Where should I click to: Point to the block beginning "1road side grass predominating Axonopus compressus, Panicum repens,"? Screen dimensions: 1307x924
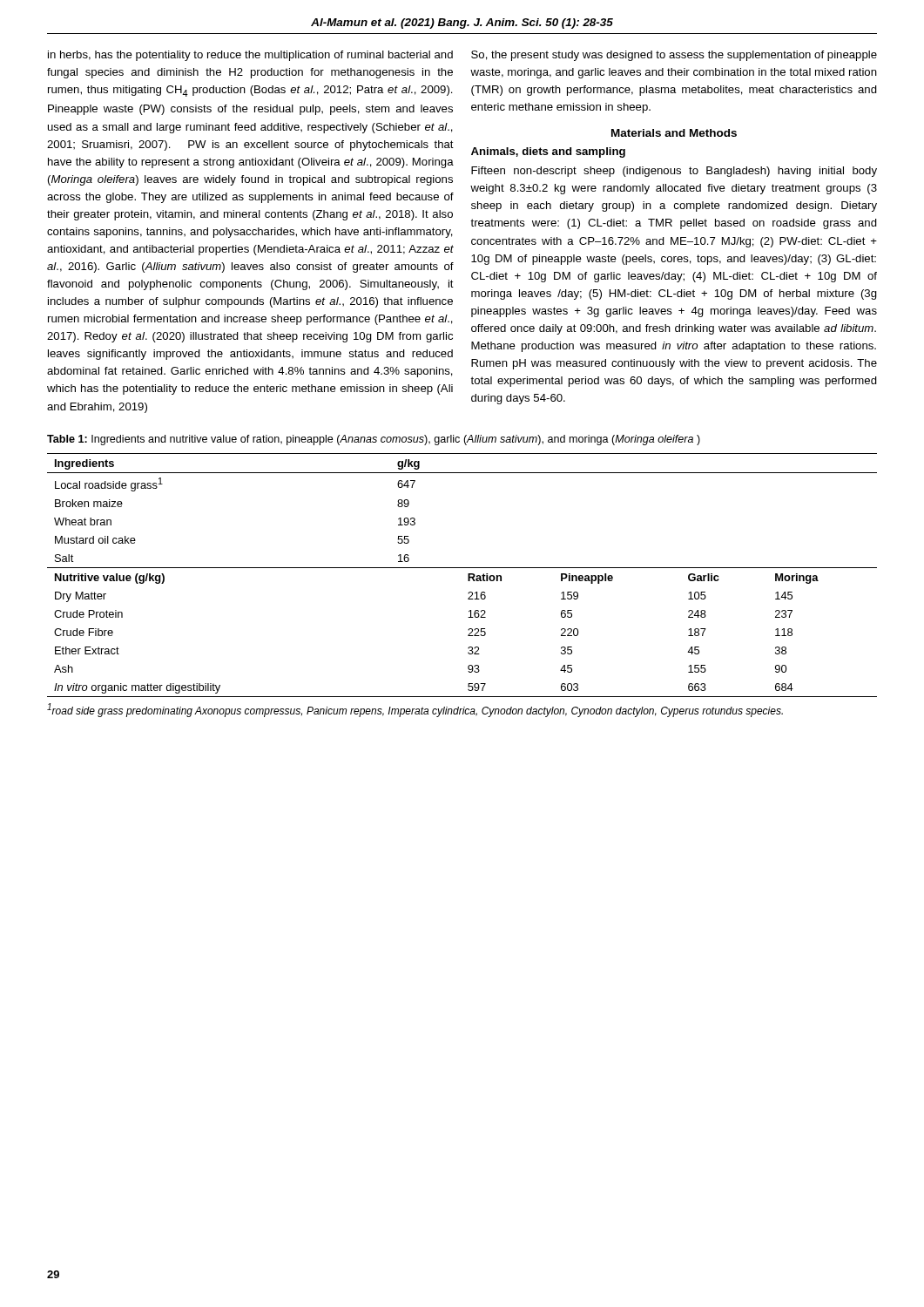416,710
